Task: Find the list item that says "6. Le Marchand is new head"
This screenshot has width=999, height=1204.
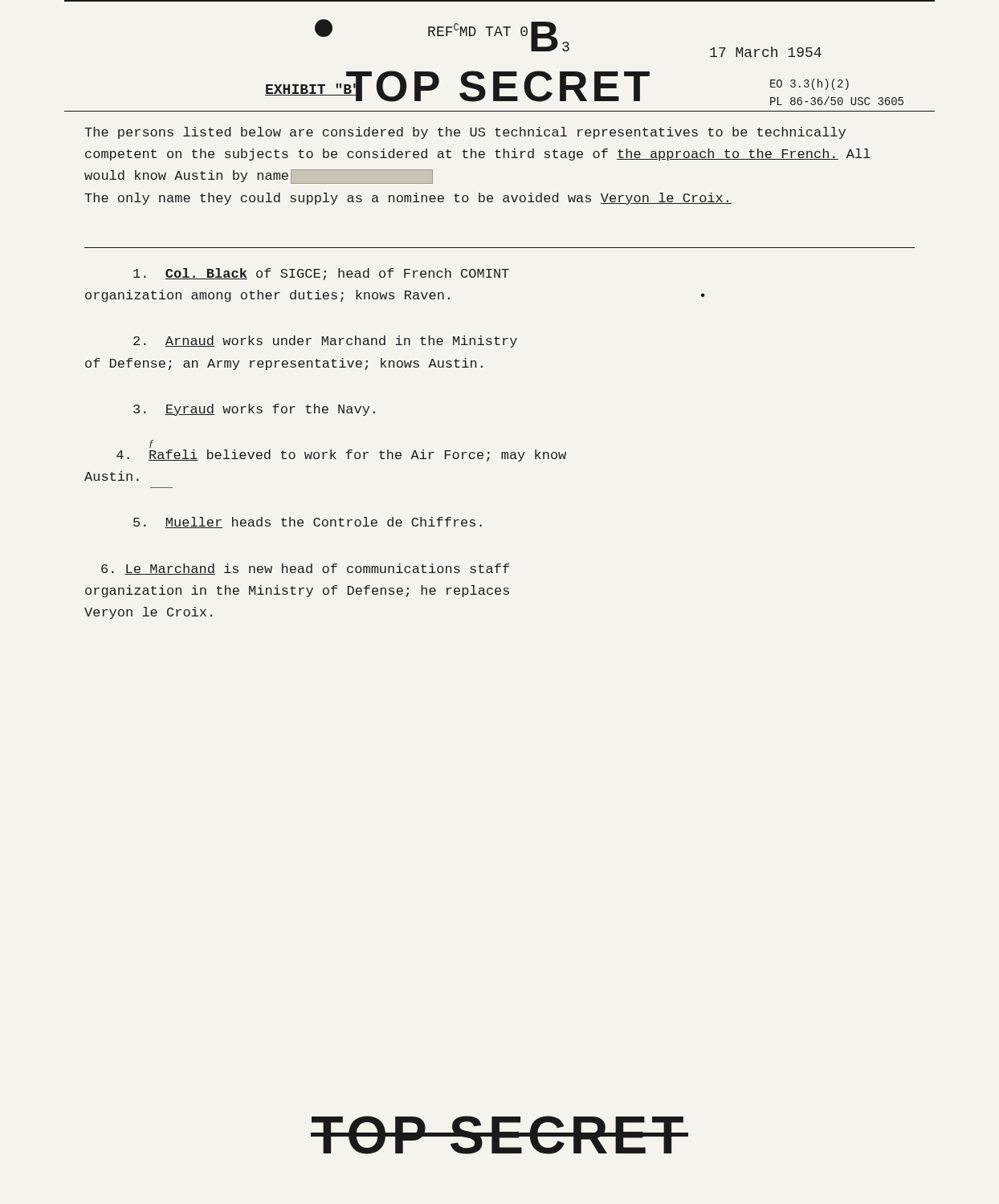Action: [x=297, y=591]
